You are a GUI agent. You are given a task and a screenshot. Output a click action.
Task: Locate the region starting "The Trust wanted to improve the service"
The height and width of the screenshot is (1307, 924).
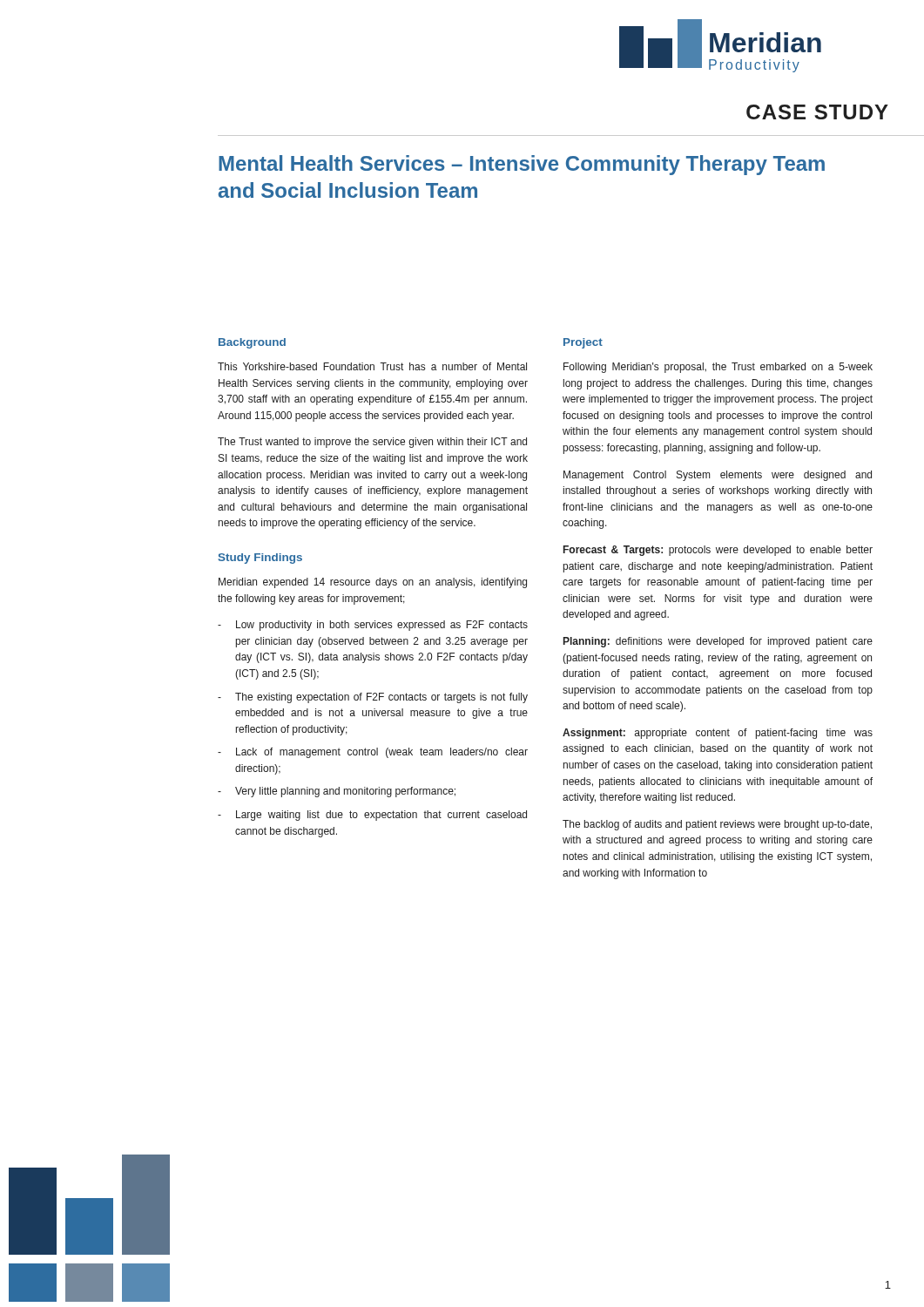(x=373, y=483)
